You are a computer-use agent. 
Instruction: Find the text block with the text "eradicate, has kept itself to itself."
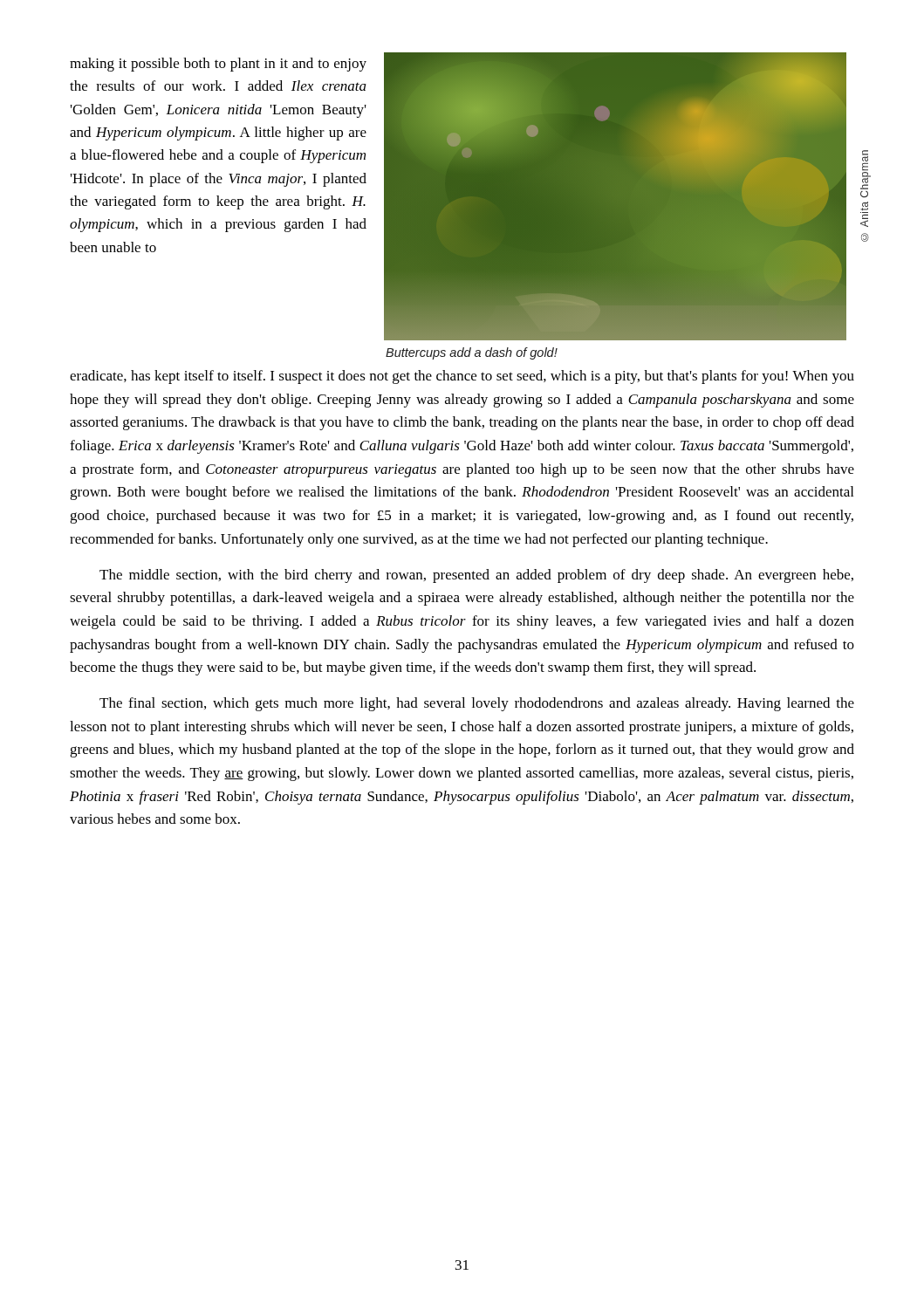tap(462, 458)
